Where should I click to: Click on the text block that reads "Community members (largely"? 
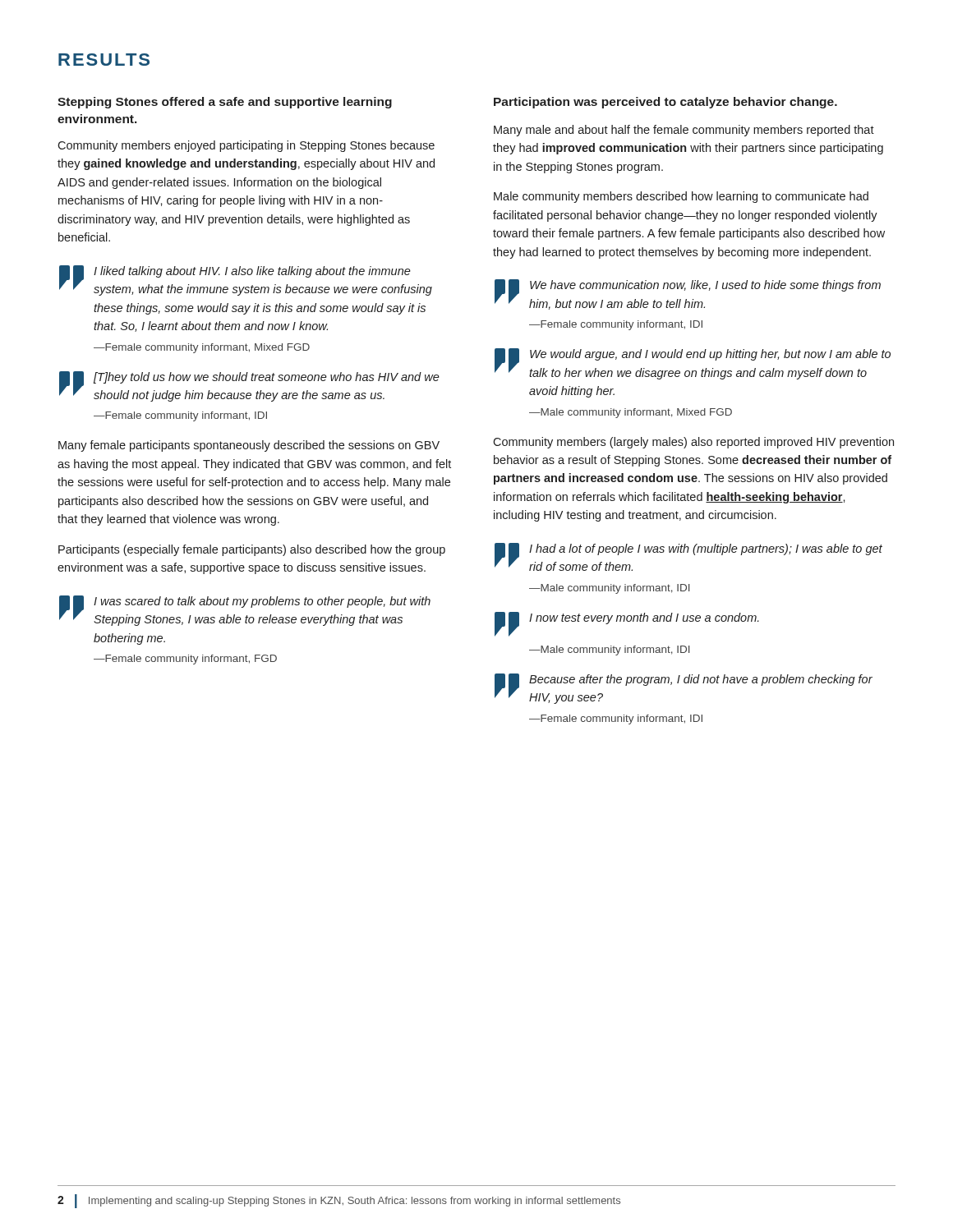[x=694, y=478]
